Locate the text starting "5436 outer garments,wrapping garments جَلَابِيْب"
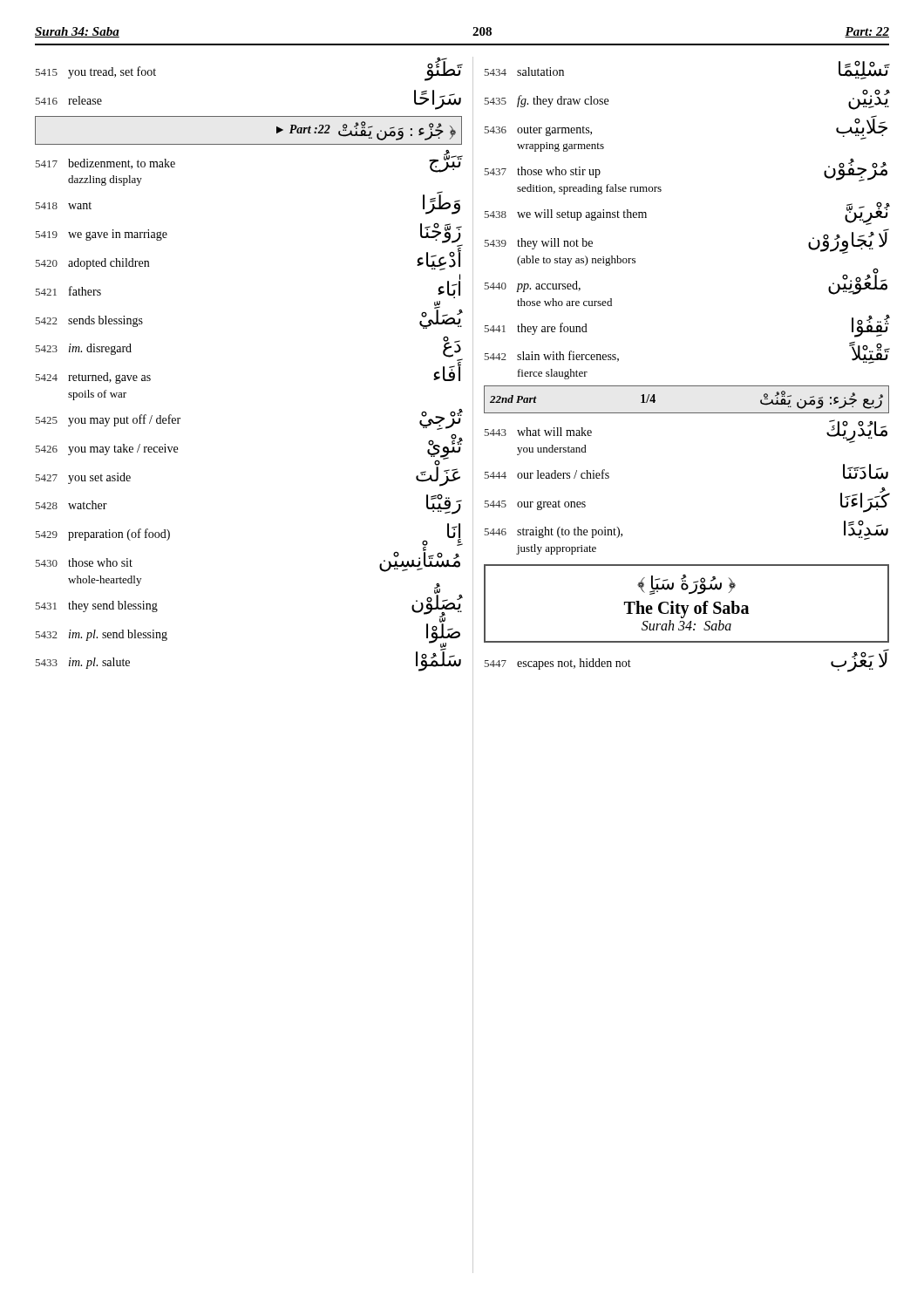924x1308 pixels. tap(530, 128)
